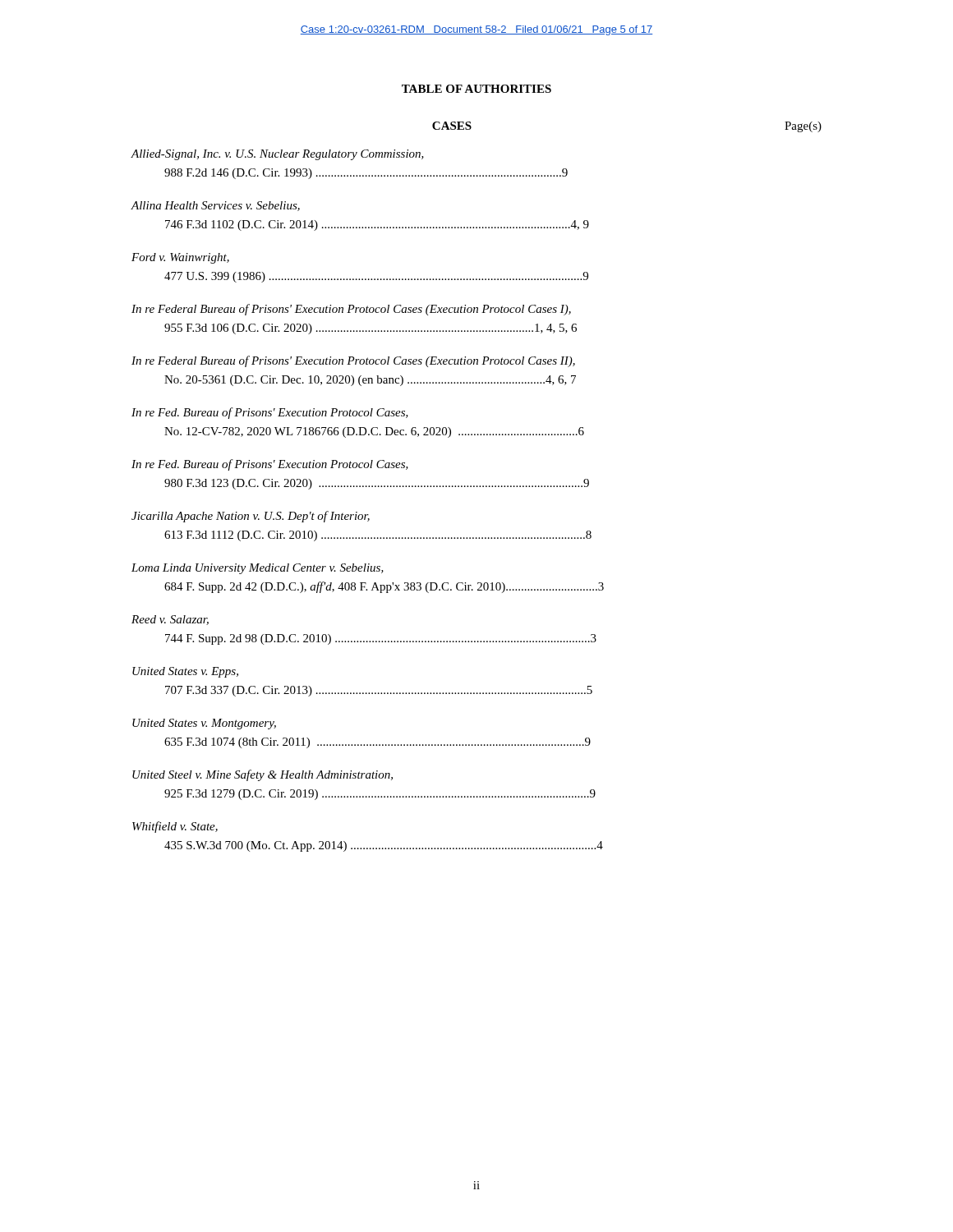Image resolution: width=953 pixels, height=1232 pixels.
Task: Where is the passage that starts "United Steel v. Mine Safety"?
Action: [x=476, y=785]
